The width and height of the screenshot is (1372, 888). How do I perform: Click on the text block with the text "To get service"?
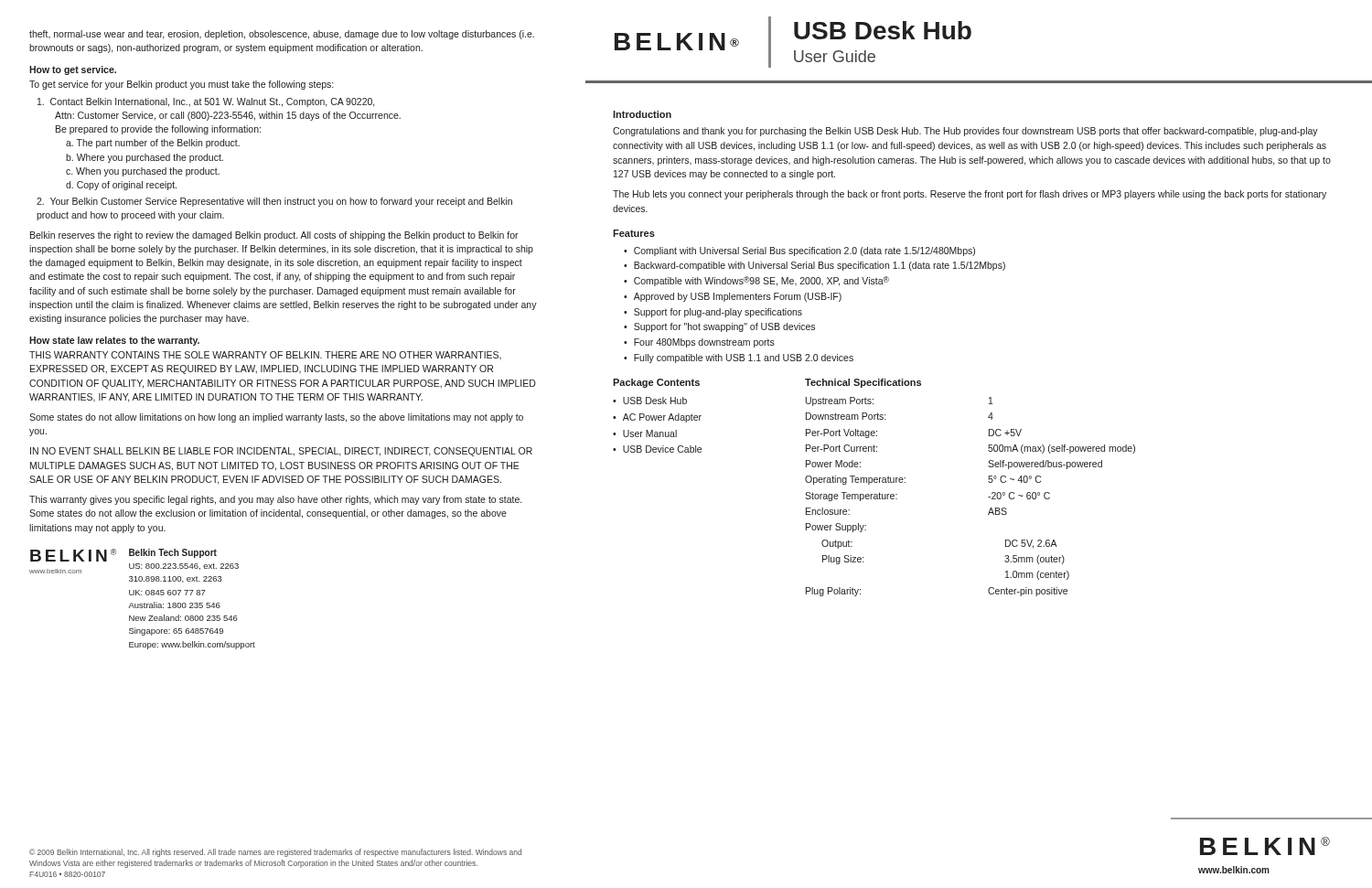tap(182, 85)
